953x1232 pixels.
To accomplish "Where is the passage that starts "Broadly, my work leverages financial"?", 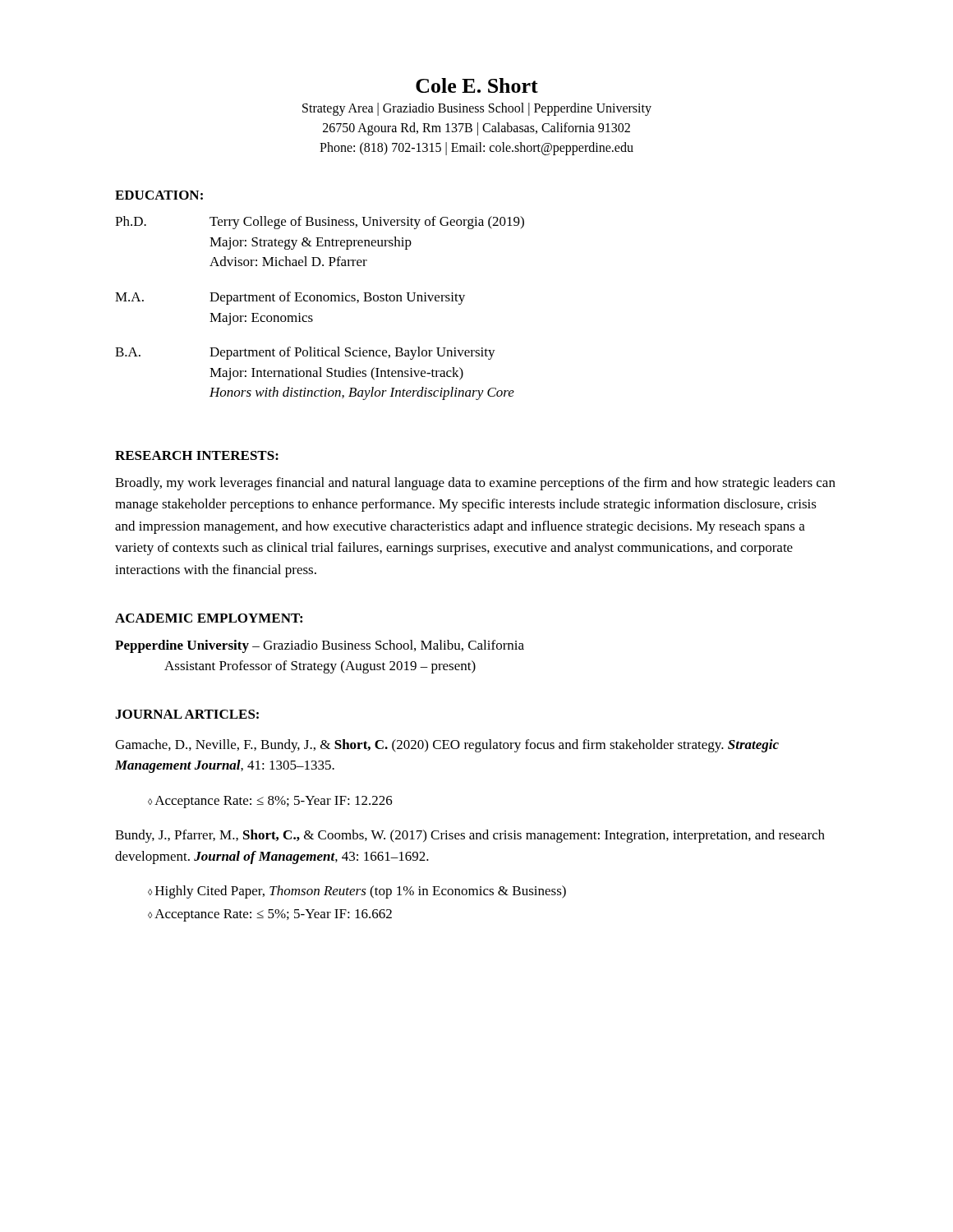I will [x=475, y=526].
